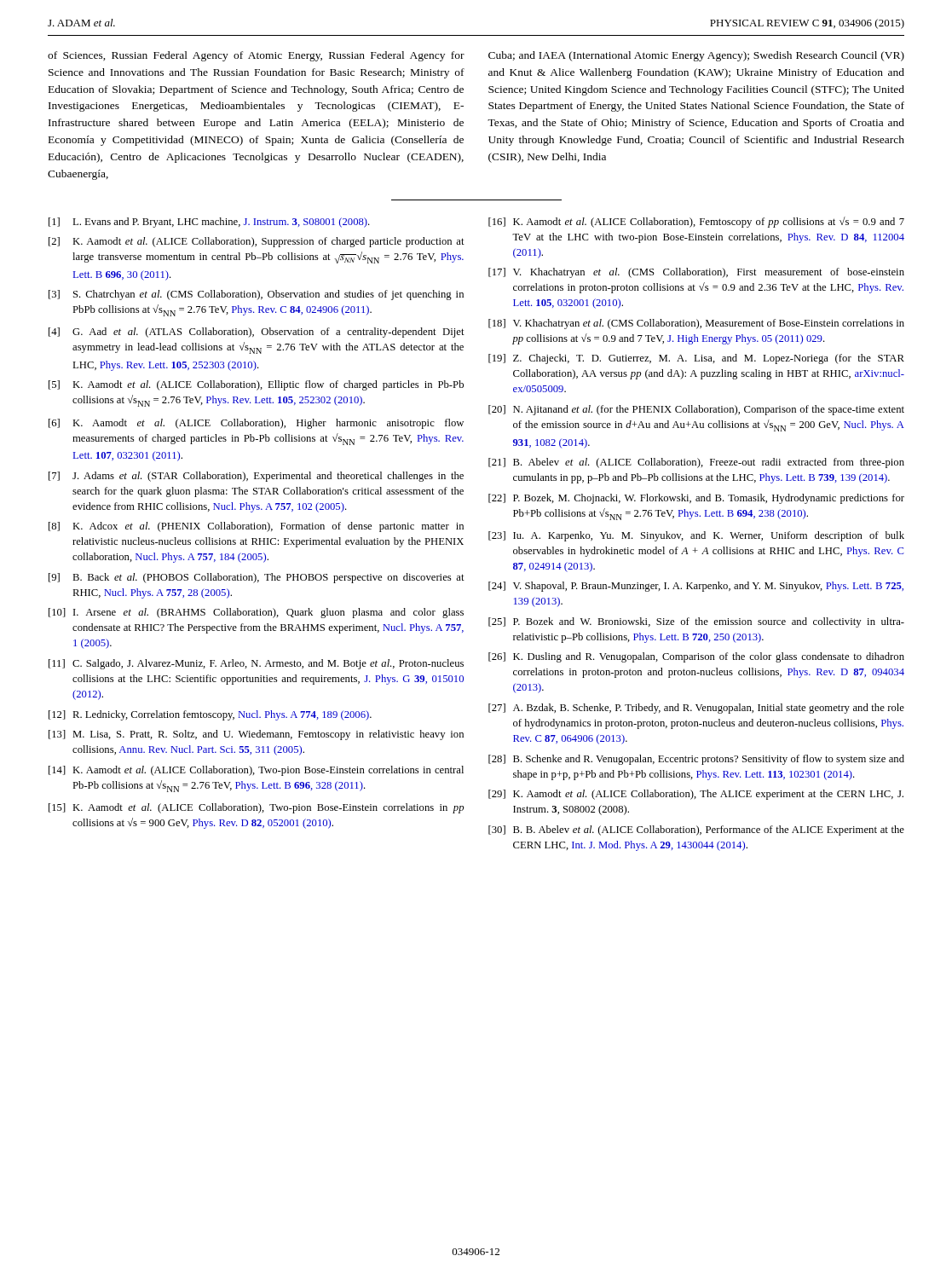Image resolution: width=952 pixels, height=1279 pixels.
Task: Point to the text starting "[10] I. Arsene et al. (BRAHMS Collaboration),"
Action: click(x=256, y=628)
